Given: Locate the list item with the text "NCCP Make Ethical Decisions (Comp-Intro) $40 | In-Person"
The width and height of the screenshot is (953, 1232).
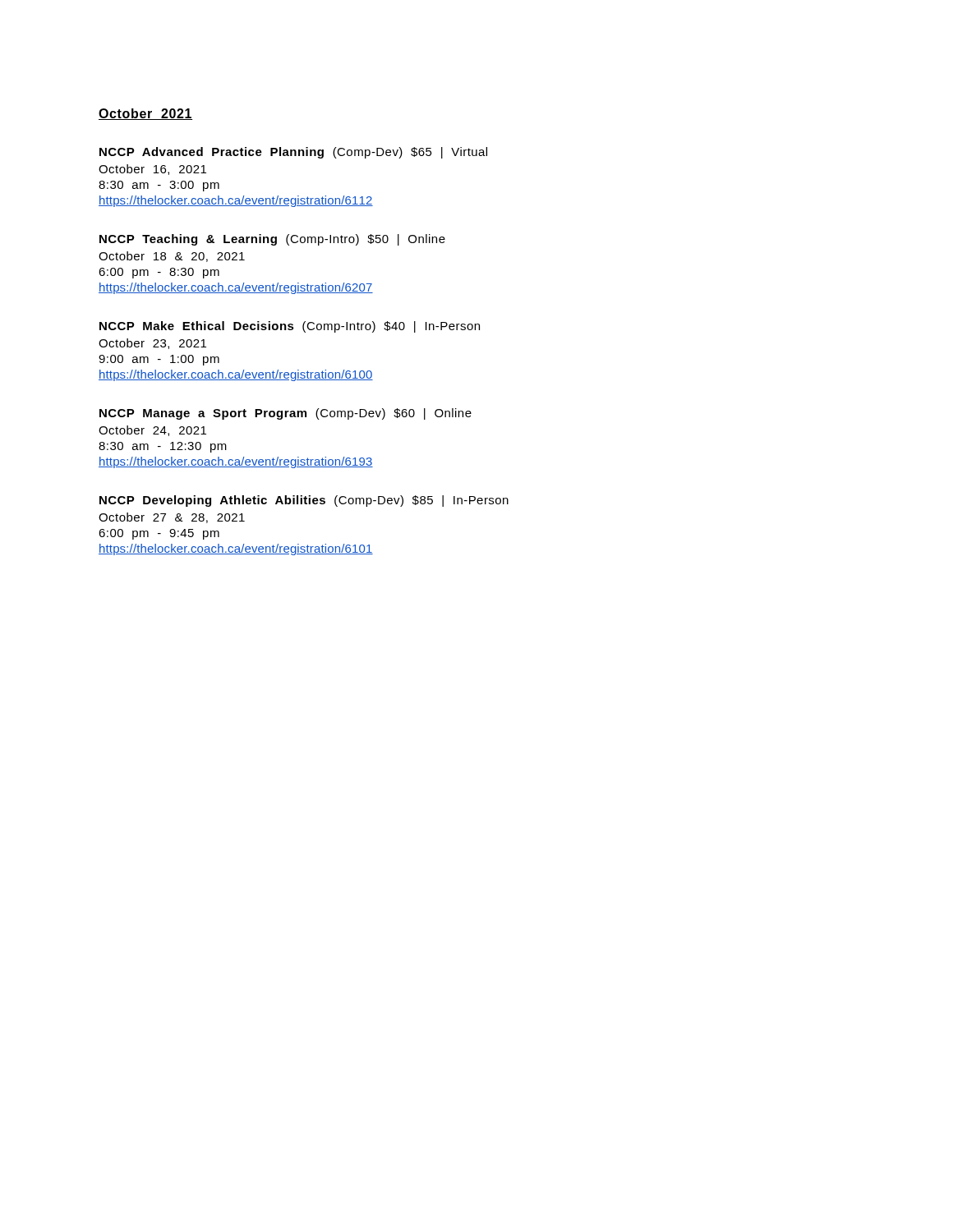Looking at the screenshot, I should point(290,327).
